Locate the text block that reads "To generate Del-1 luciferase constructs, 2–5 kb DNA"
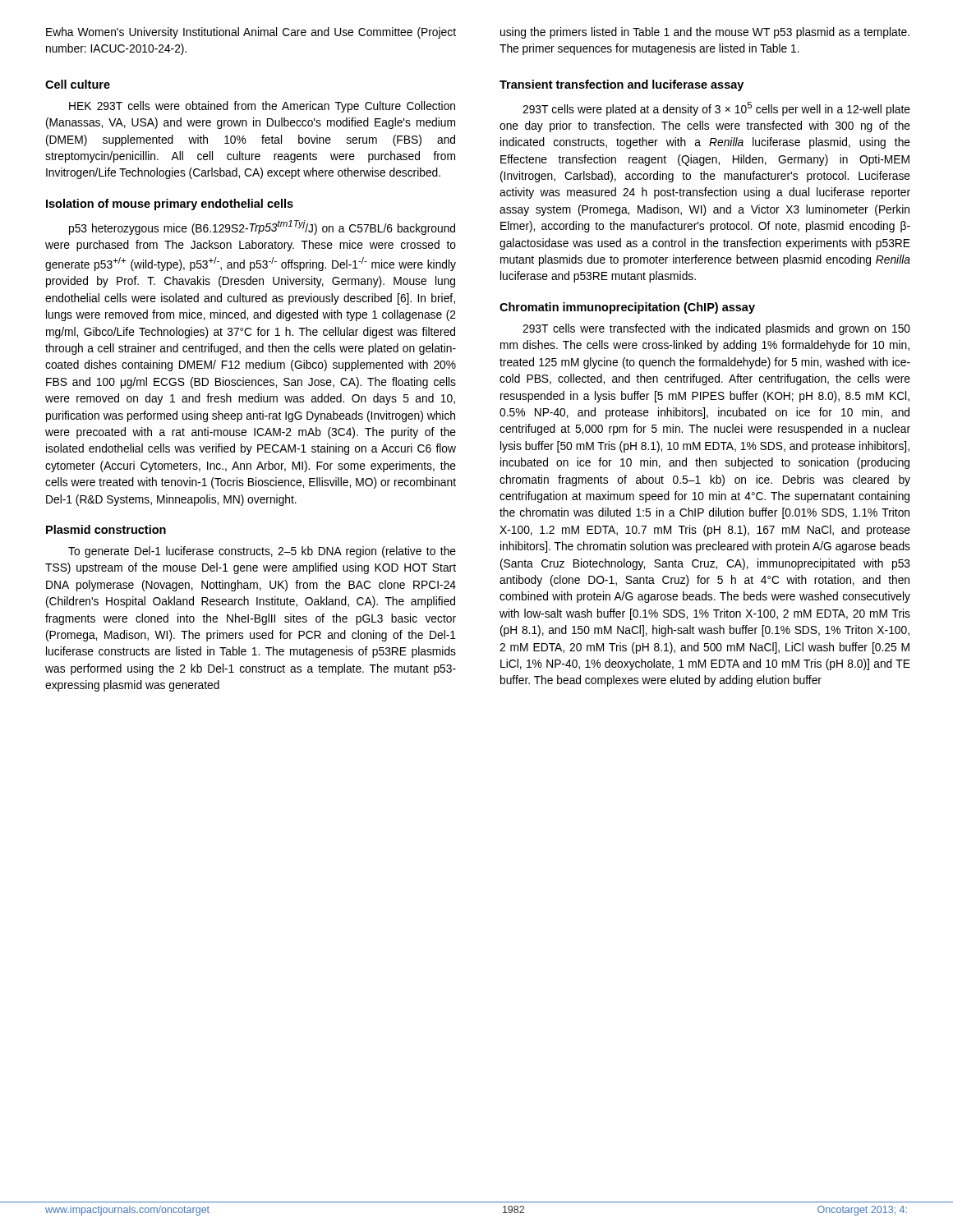The height and width of the screenshot is (1232, 953). coord(251,619)
